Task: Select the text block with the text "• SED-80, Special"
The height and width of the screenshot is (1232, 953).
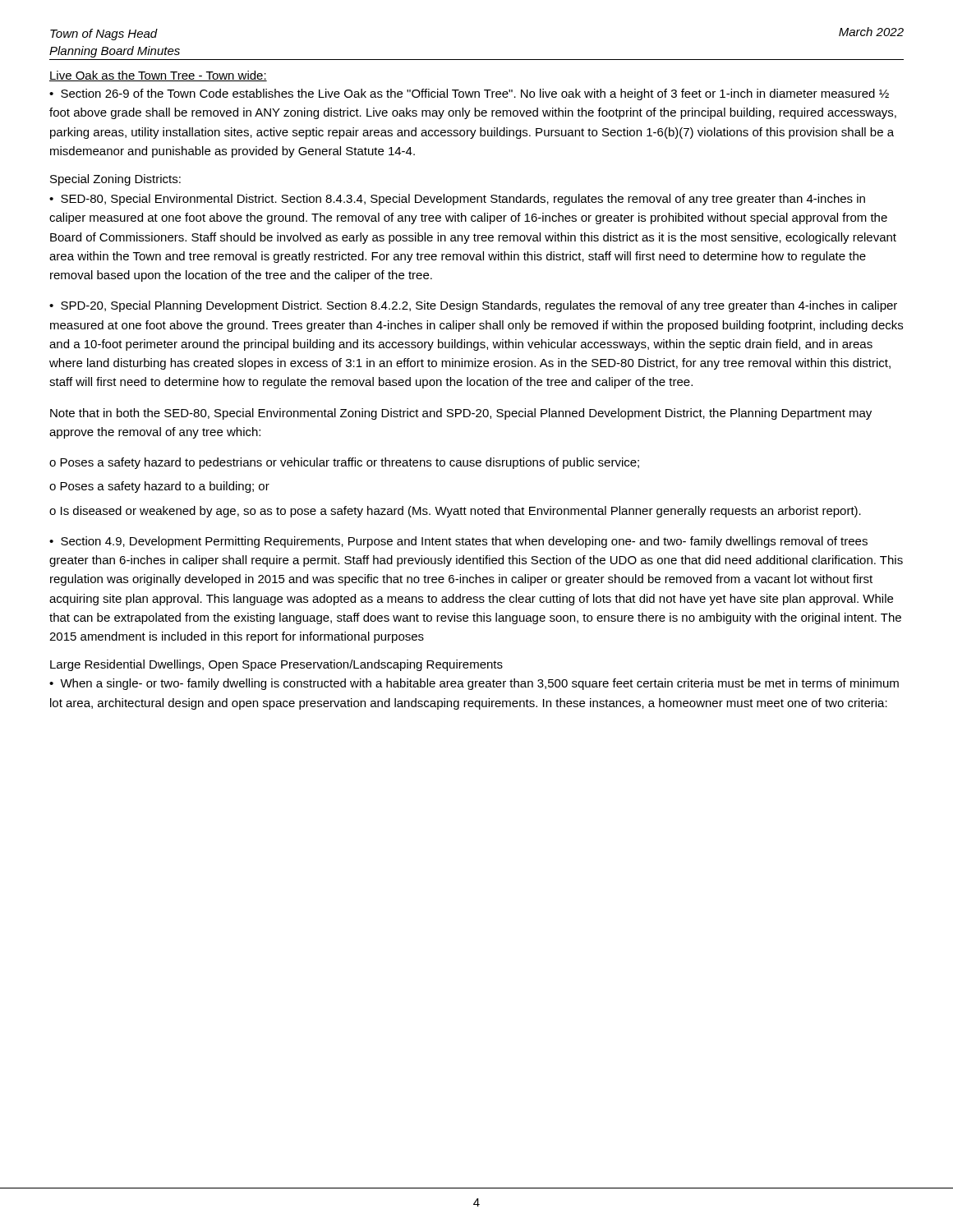Action: 473,237
